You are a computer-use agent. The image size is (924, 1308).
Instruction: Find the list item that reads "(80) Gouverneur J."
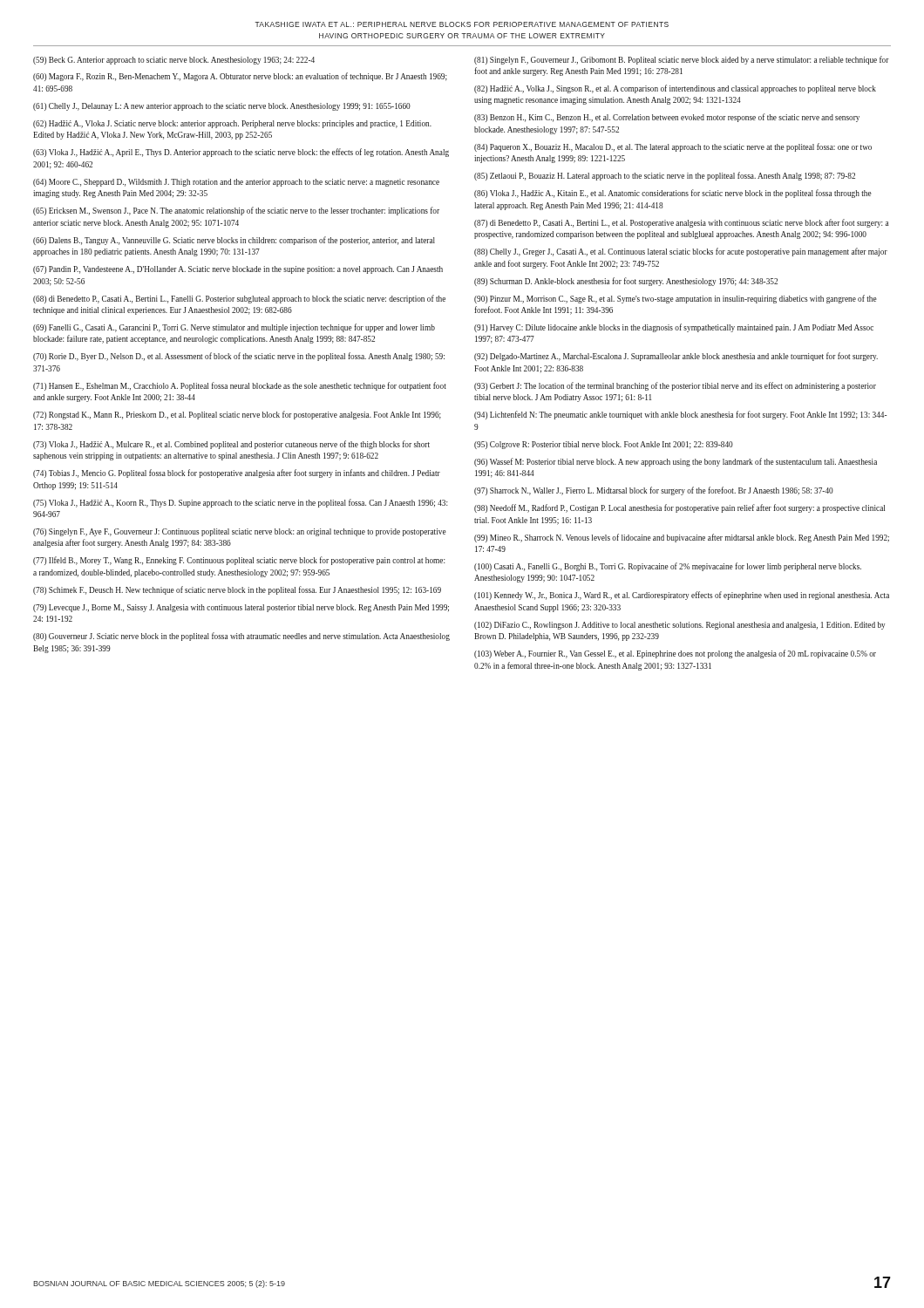[x=241, y=643]
